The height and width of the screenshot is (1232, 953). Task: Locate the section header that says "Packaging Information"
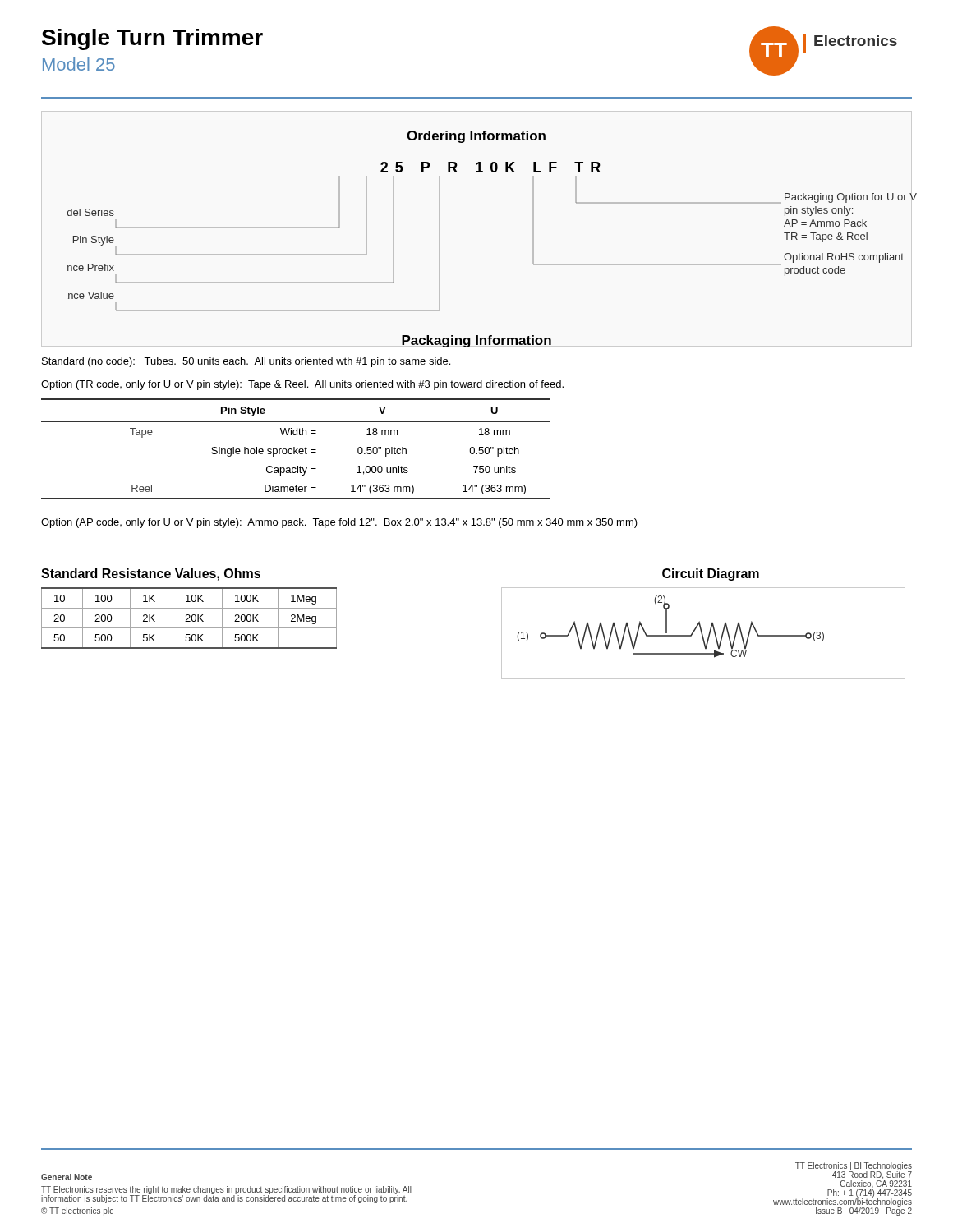point(476,340)
